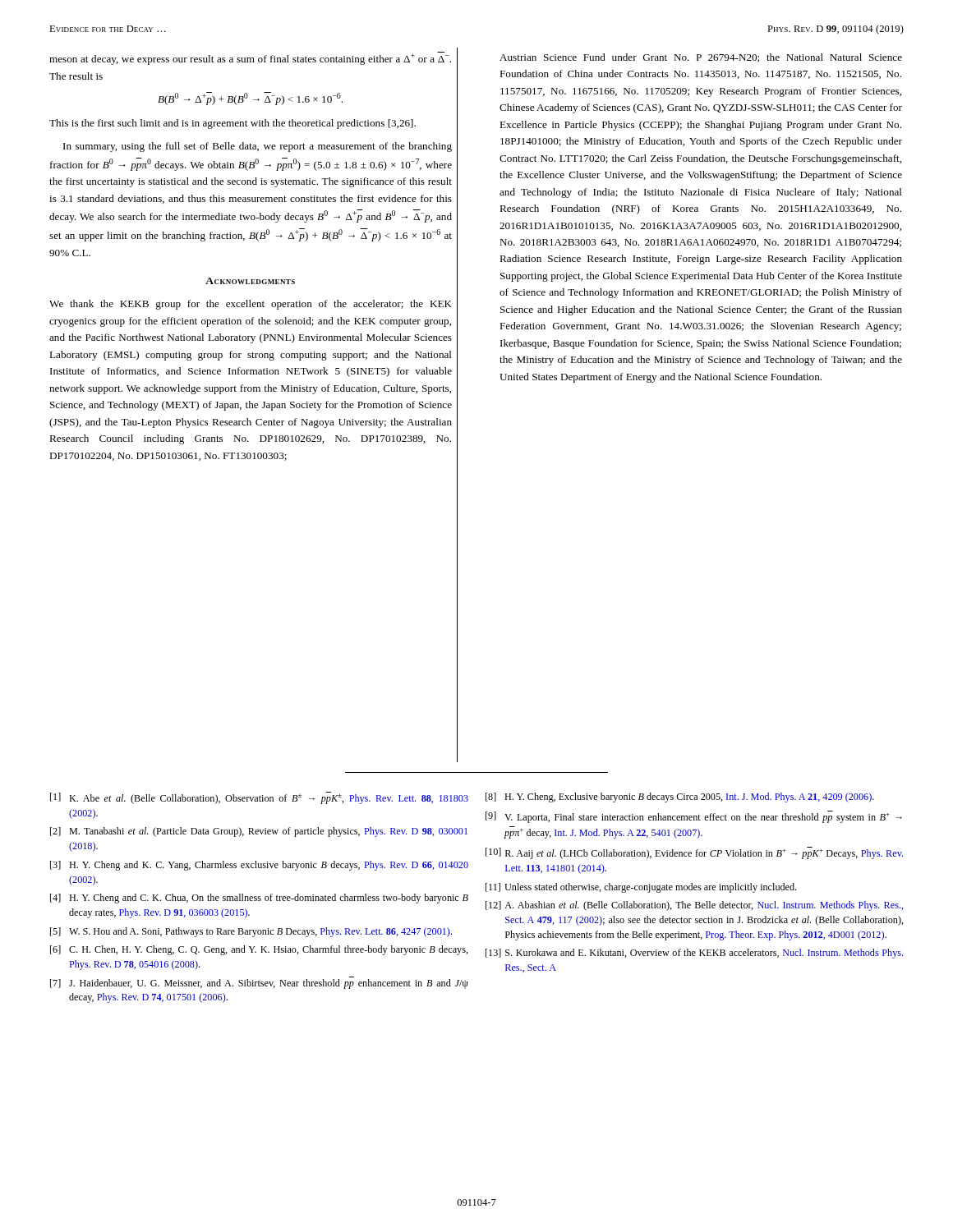Point to the block beginning "[13] S. Kurokawa and E. Kikutani, Overview of"

point(694,961)
